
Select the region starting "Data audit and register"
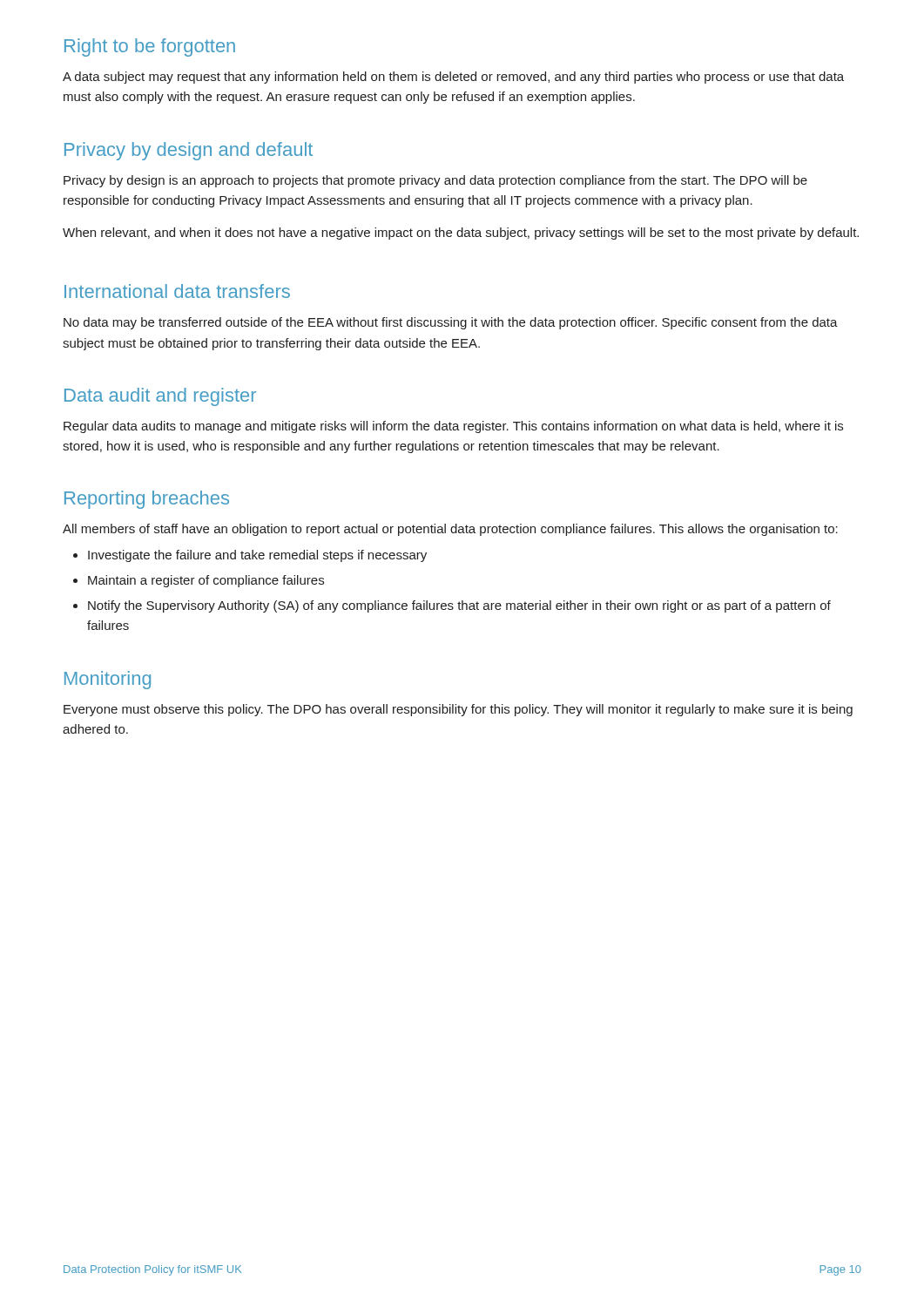click(160, 397)
